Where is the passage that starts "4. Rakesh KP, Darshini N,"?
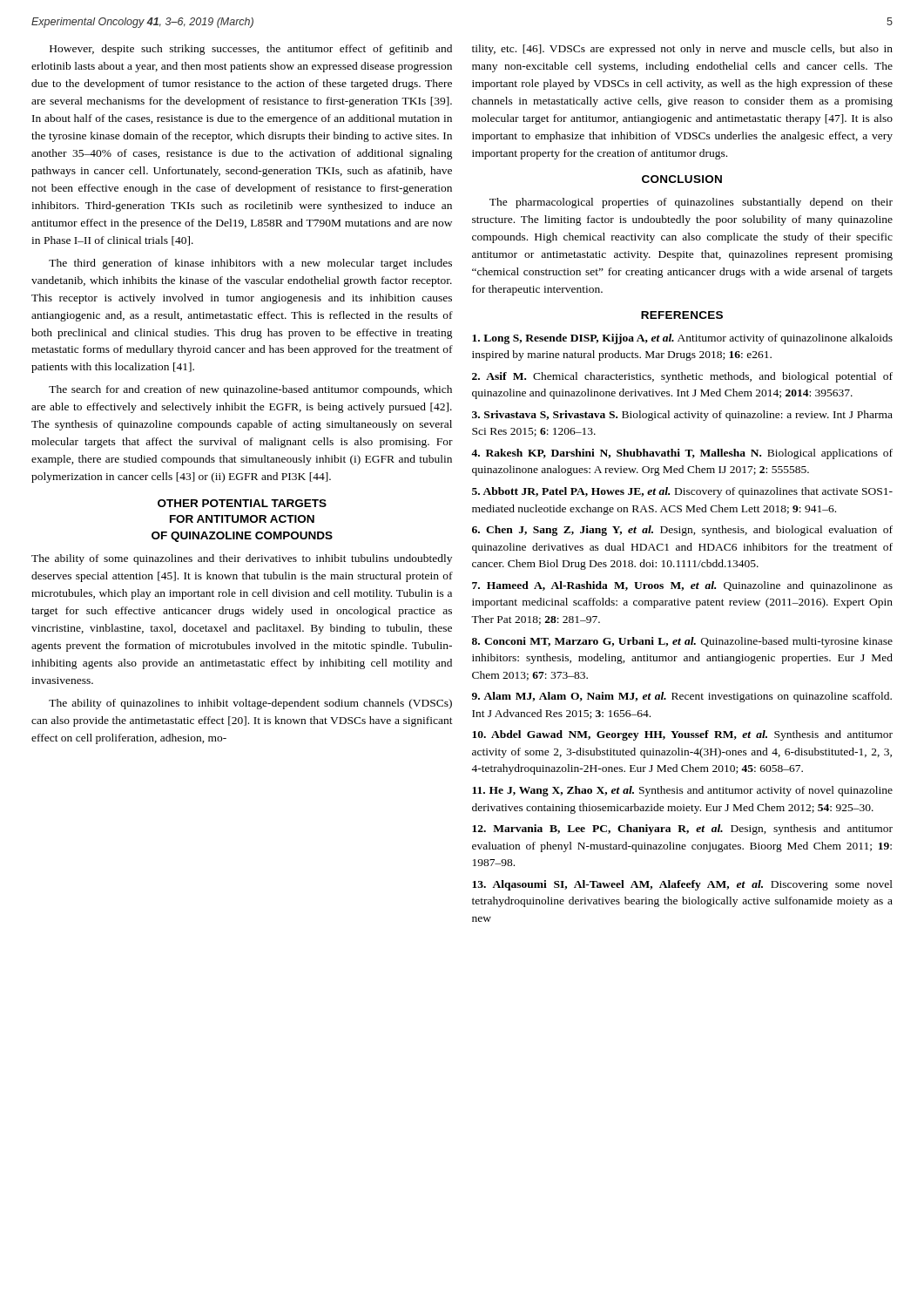 pos(682,461)
